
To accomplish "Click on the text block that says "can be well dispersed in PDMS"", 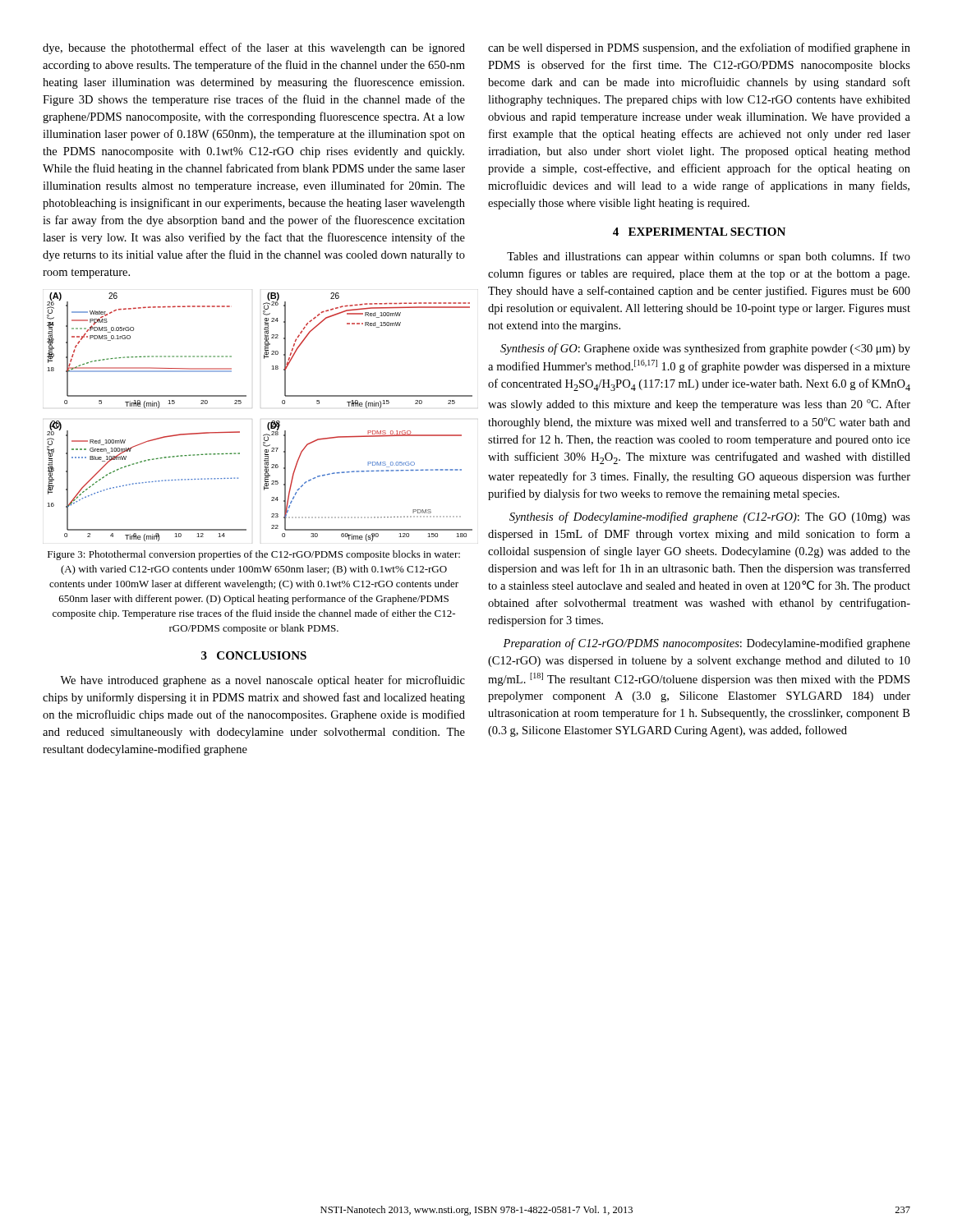I will [699, 126].
